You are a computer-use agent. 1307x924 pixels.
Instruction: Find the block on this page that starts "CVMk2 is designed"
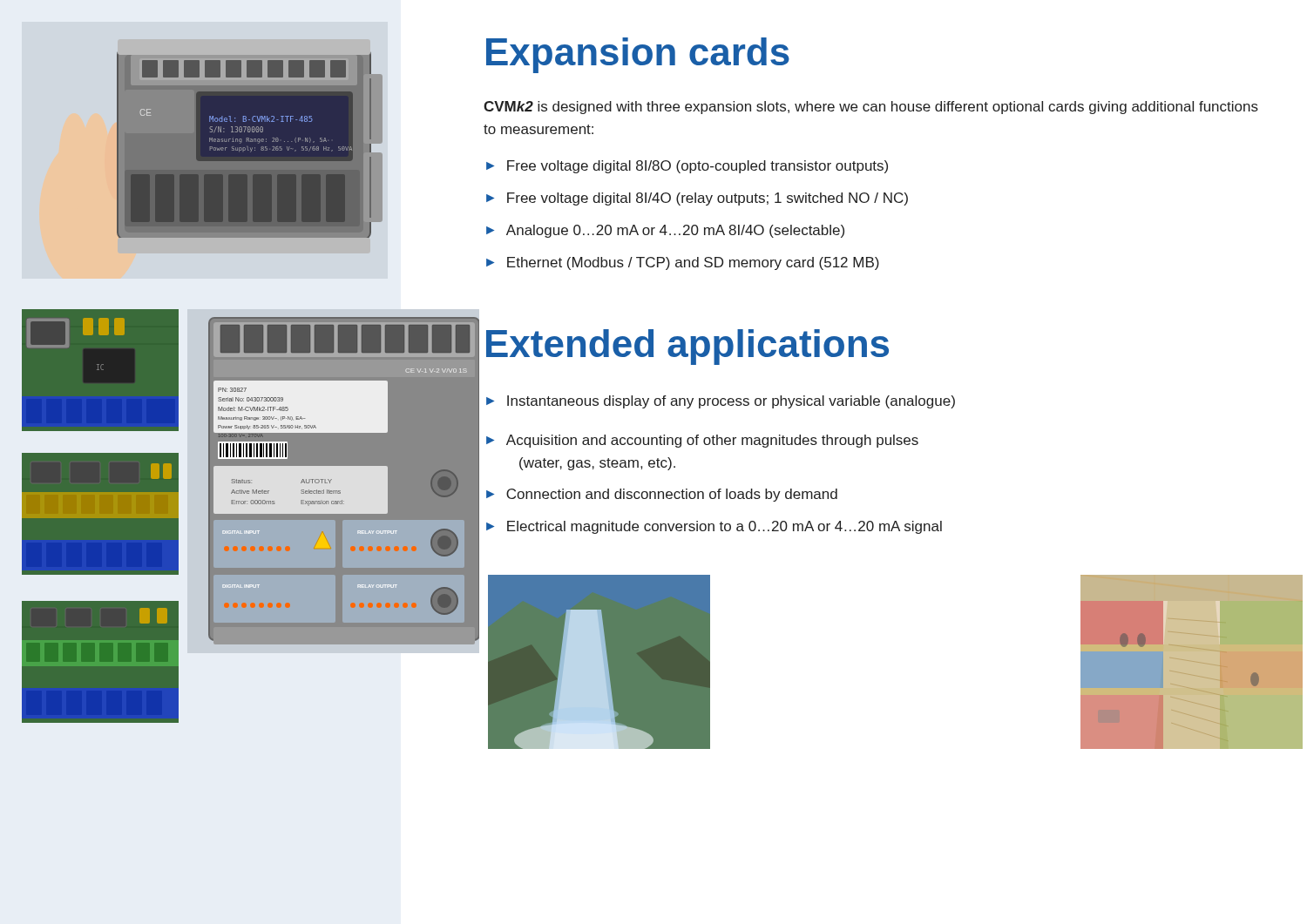tap(871, 118)
